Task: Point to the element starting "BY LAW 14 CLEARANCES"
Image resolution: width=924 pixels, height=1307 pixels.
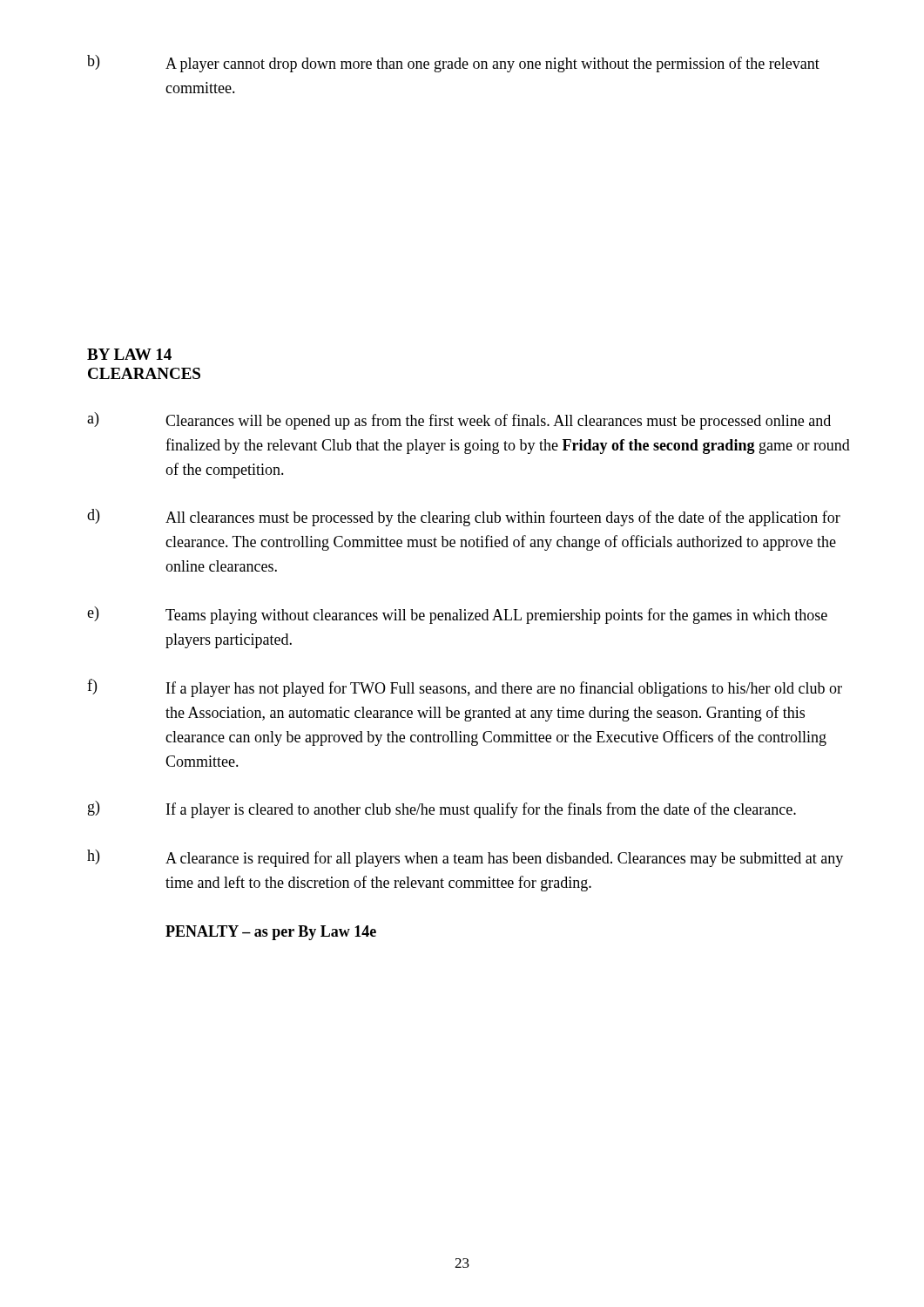Action: pyautogui.click(x=129, y=354)
